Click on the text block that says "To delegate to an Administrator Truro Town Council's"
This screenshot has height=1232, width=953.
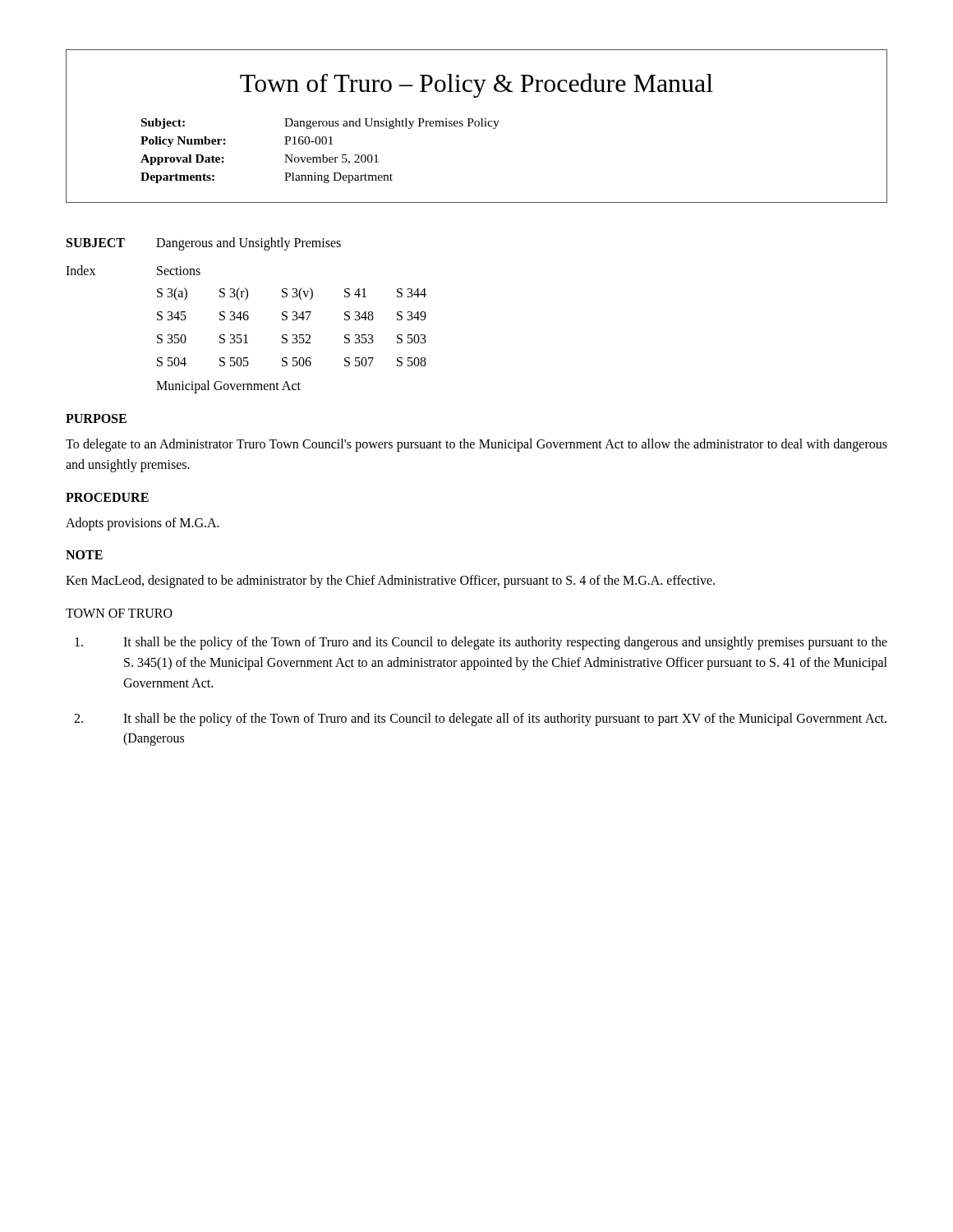point(476,454)
